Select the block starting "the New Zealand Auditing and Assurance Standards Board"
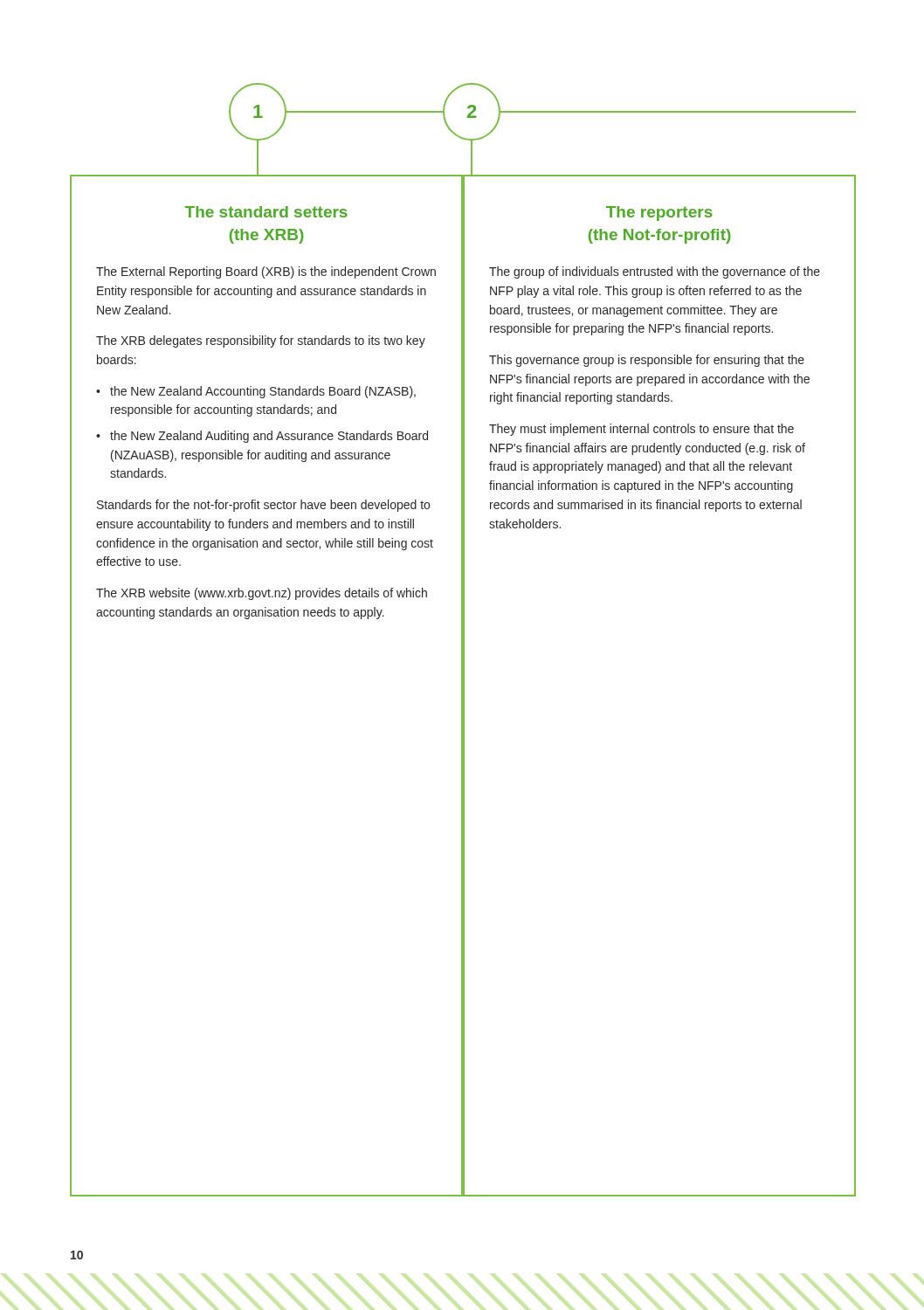Viewport: 924px width, 1310px height. click(269, 455)
